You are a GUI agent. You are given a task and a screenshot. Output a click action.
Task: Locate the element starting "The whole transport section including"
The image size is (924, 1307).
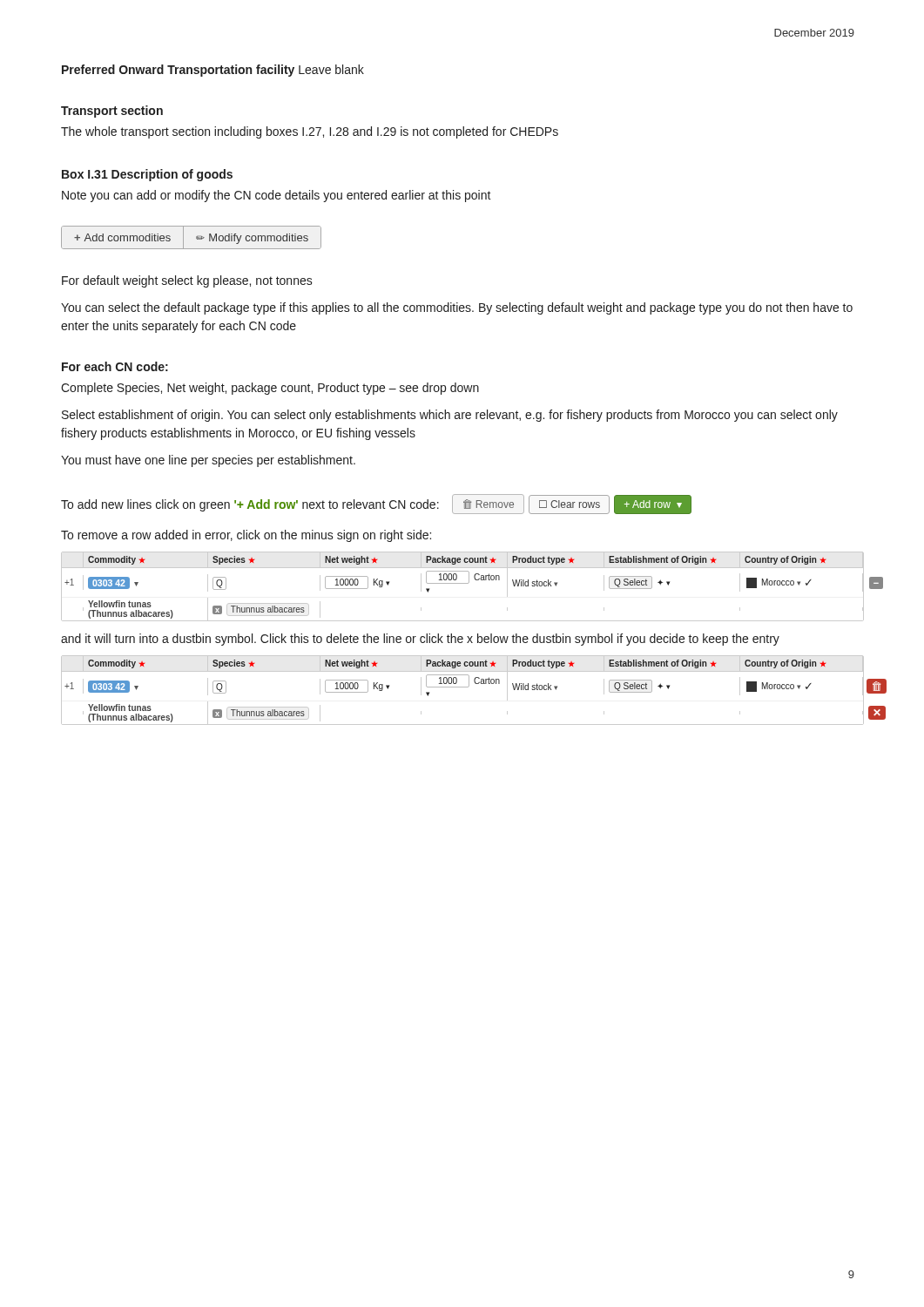click(310, 132)
